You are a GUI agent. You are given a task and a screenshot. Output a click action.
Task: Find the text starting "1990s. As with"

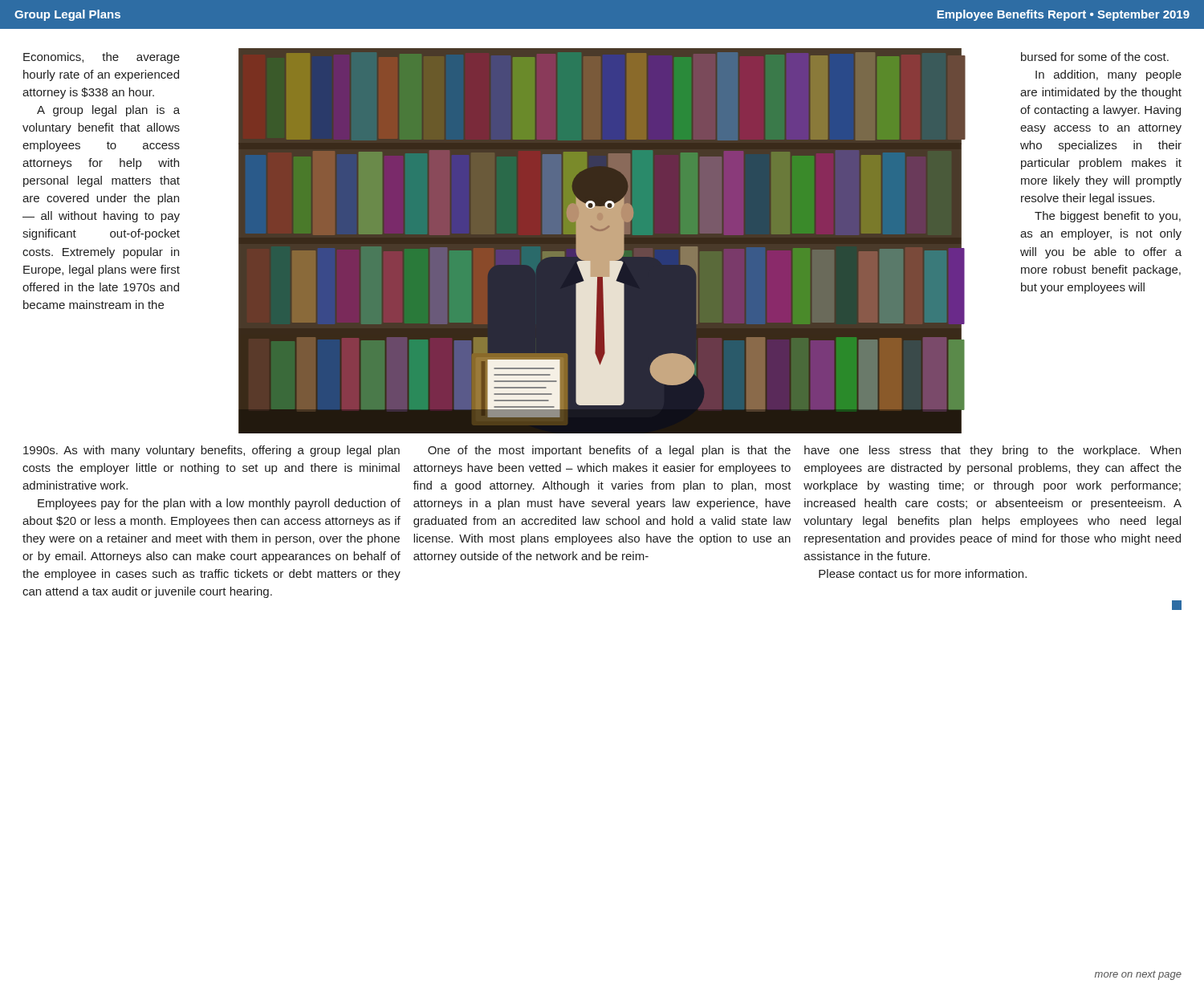pyautogui.click(x=211, y=522)
